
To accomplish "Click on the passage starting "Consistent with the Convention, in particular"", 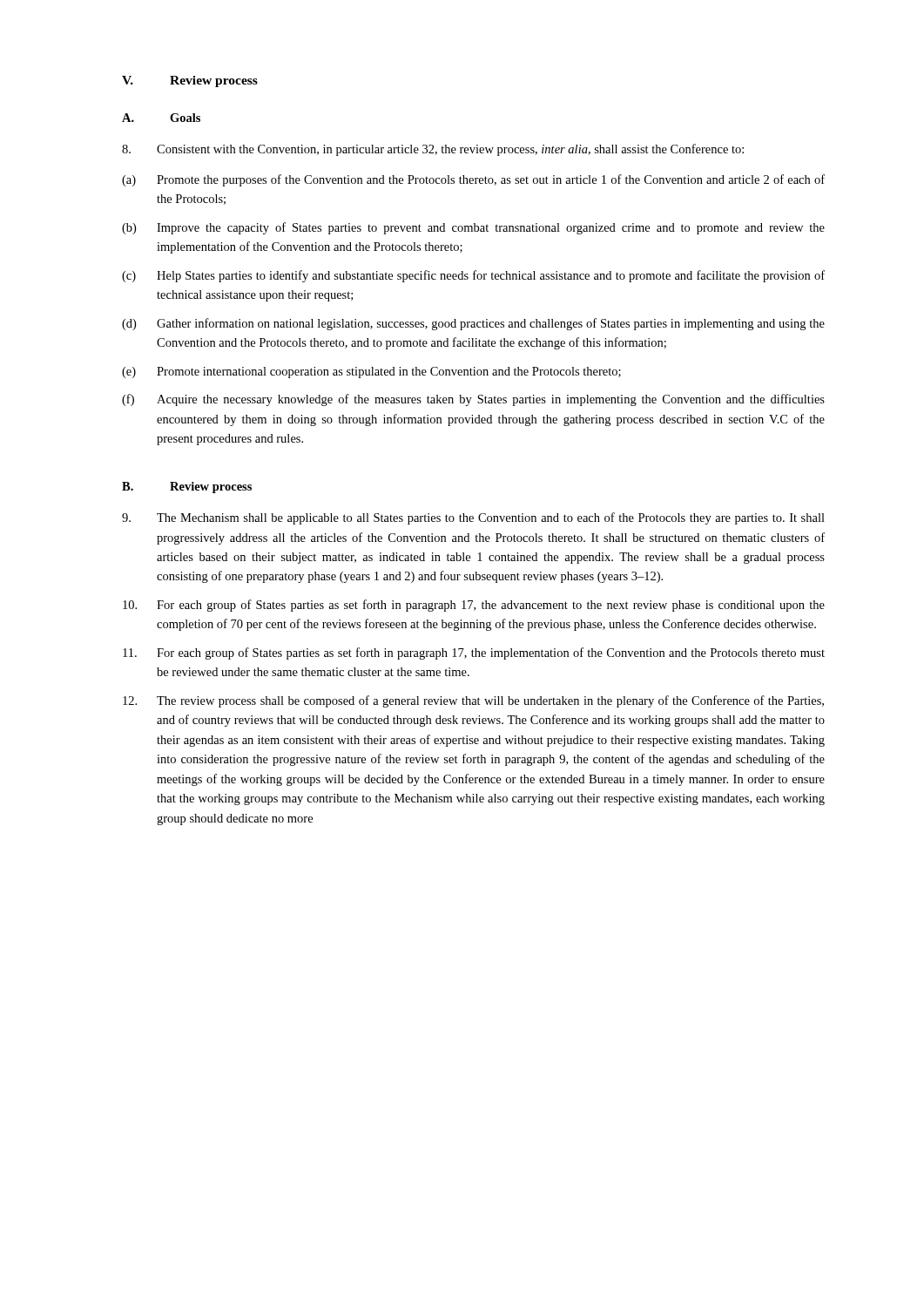I will pyautogui.click(x=473, y=150).
